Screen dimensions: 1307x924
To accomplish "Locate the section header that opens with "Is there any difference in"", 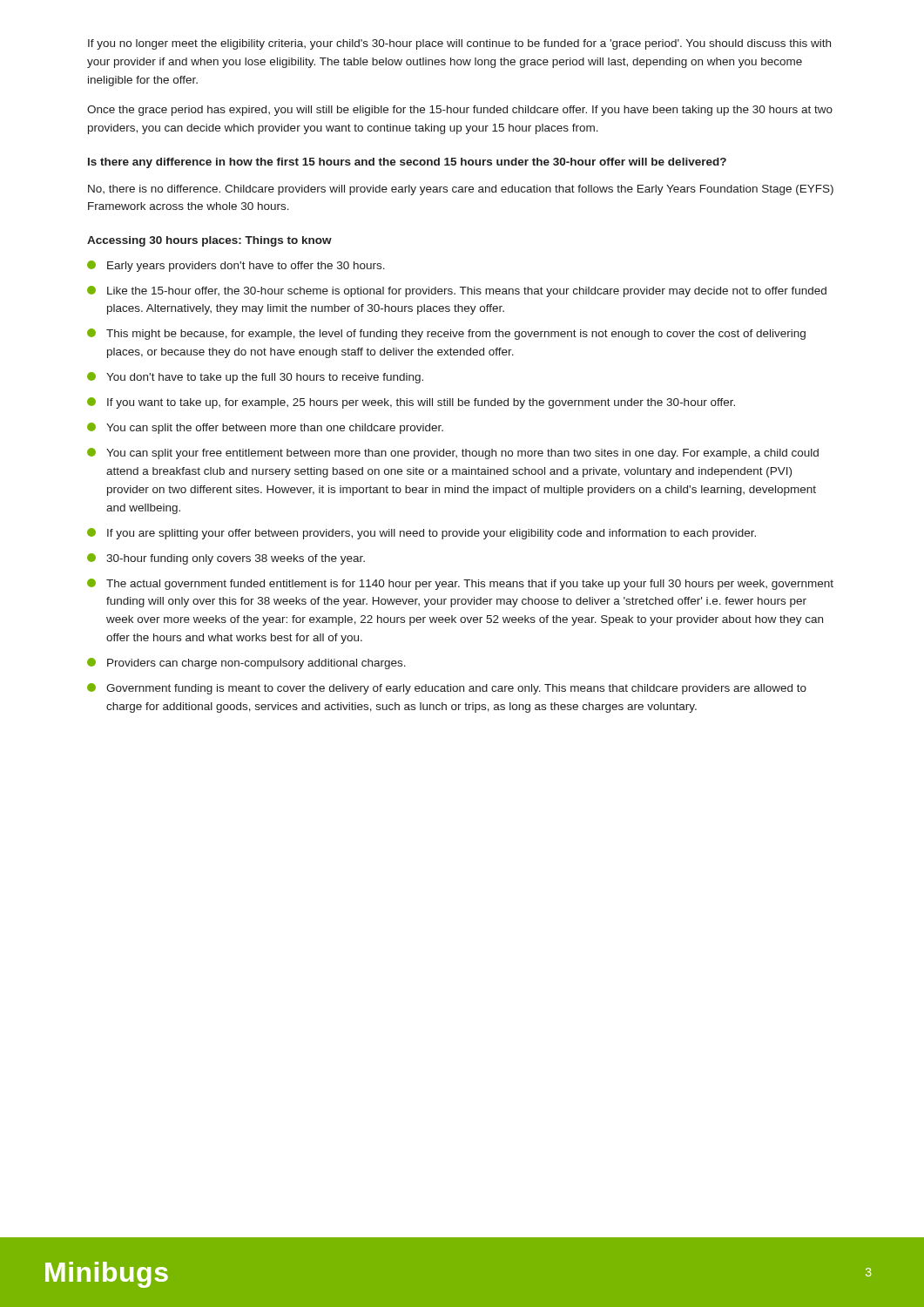I will coord(407,161).
